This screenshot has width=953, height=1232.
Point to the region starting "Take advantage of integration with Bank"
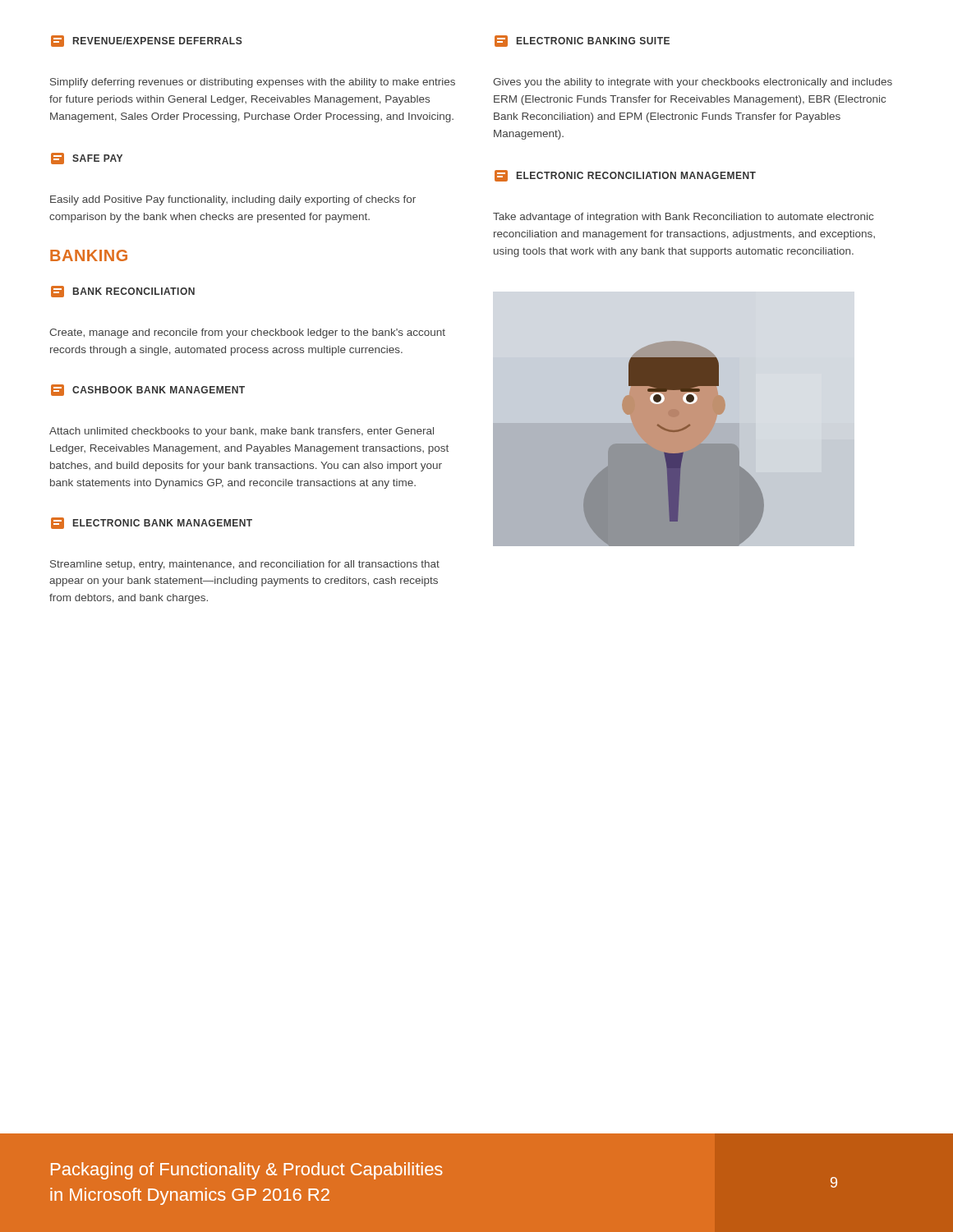pyautogui.click(x=698, y=234)
